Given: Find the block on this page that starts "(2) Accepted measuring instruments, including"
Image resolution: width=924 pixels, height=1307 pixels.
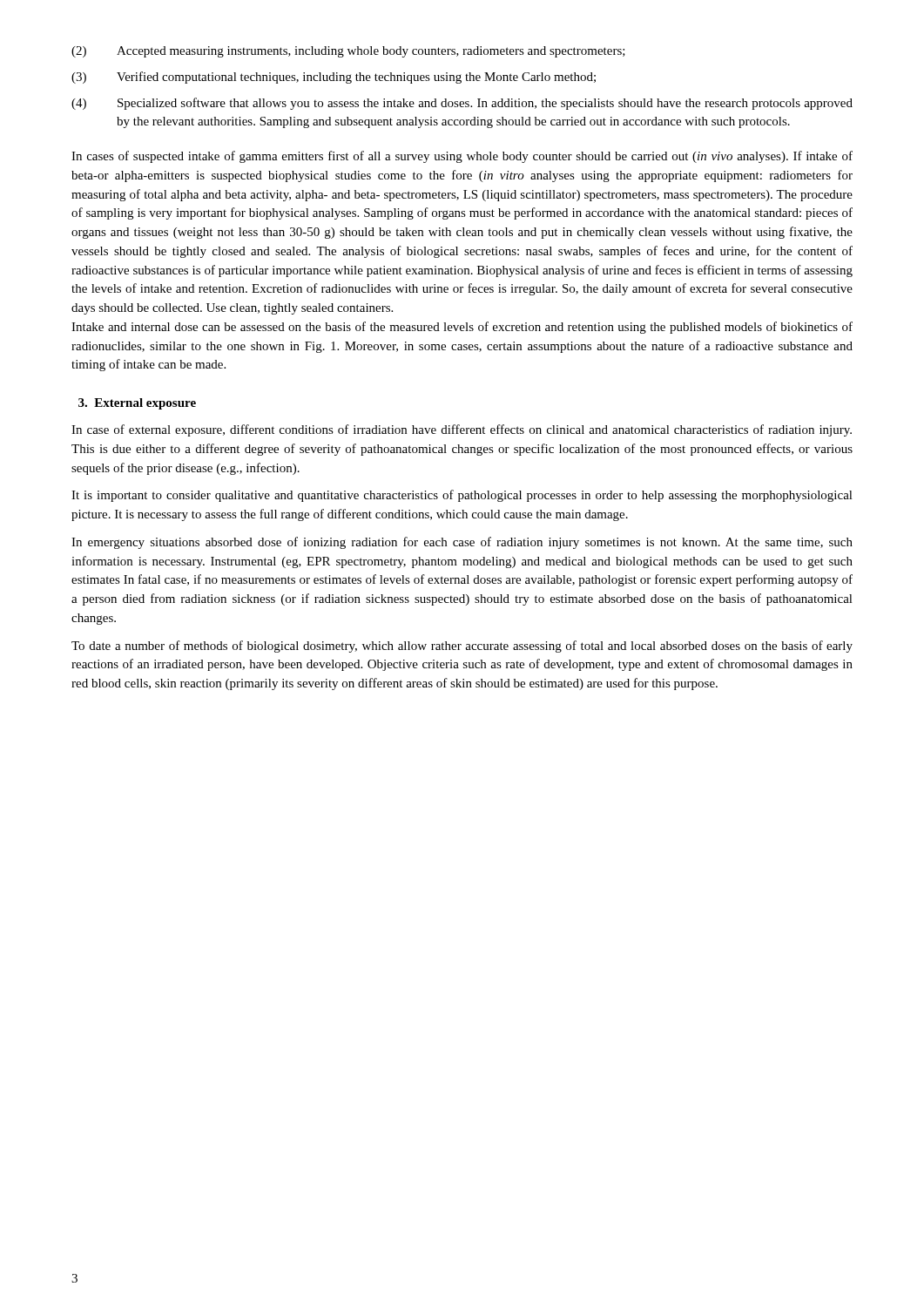Looking at the screenshot, I should [x=462, y=51].
